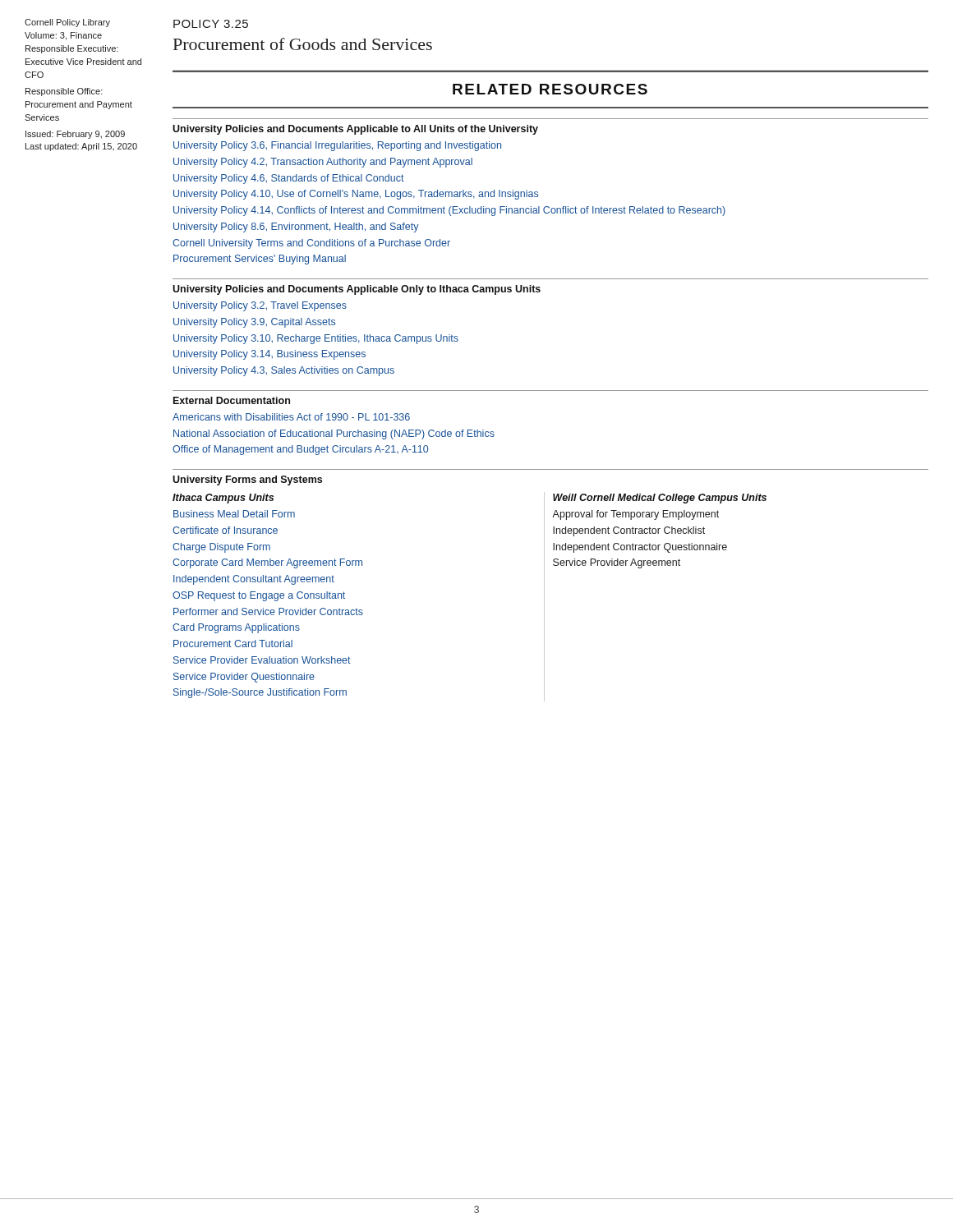The image size is (953, 1232).
Task: Navigate to the text starting "University Policy 3.10,"
Action: click(316, 339)
